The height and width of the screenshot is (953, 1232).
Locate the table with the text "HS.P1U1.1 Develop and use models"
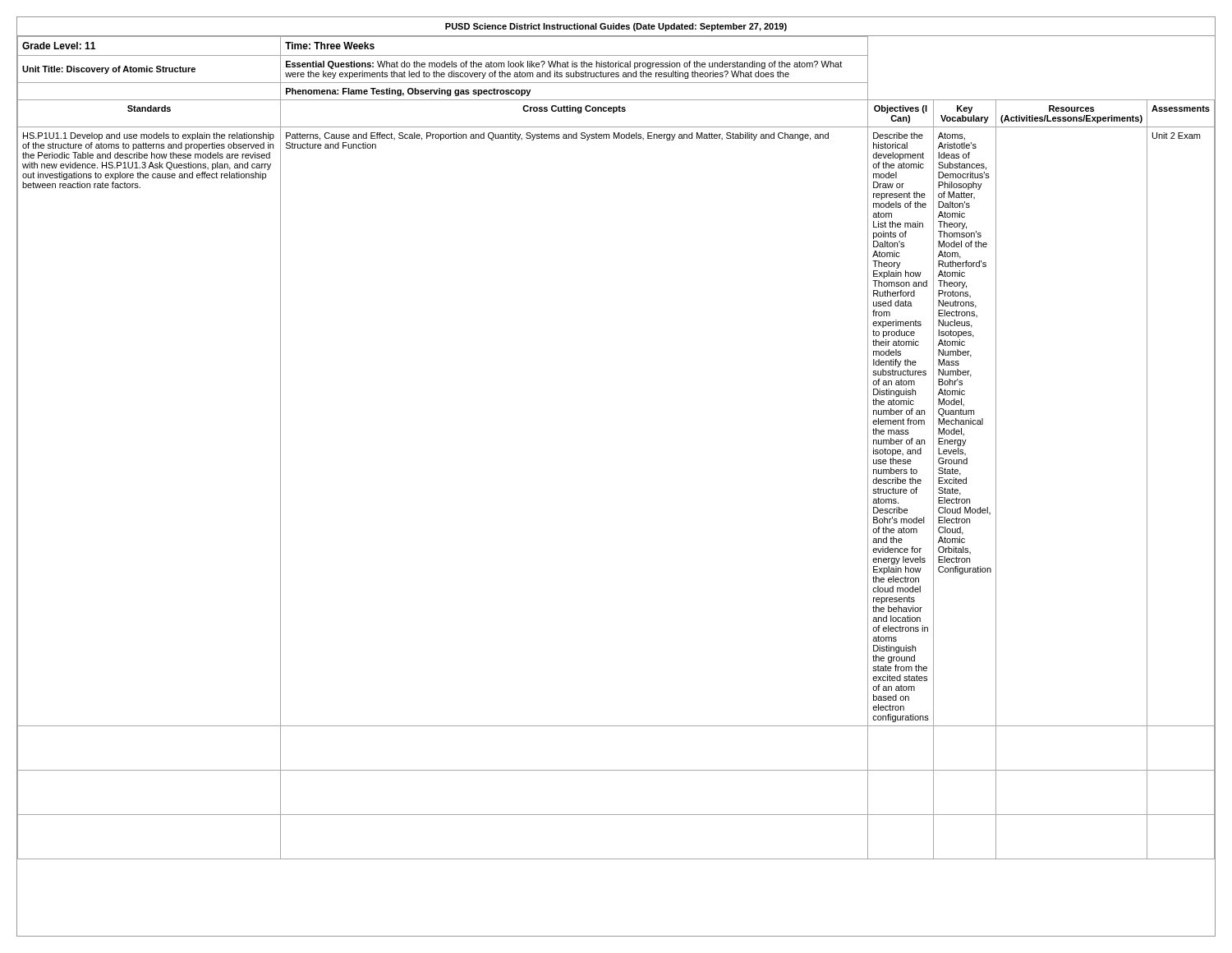616,448
